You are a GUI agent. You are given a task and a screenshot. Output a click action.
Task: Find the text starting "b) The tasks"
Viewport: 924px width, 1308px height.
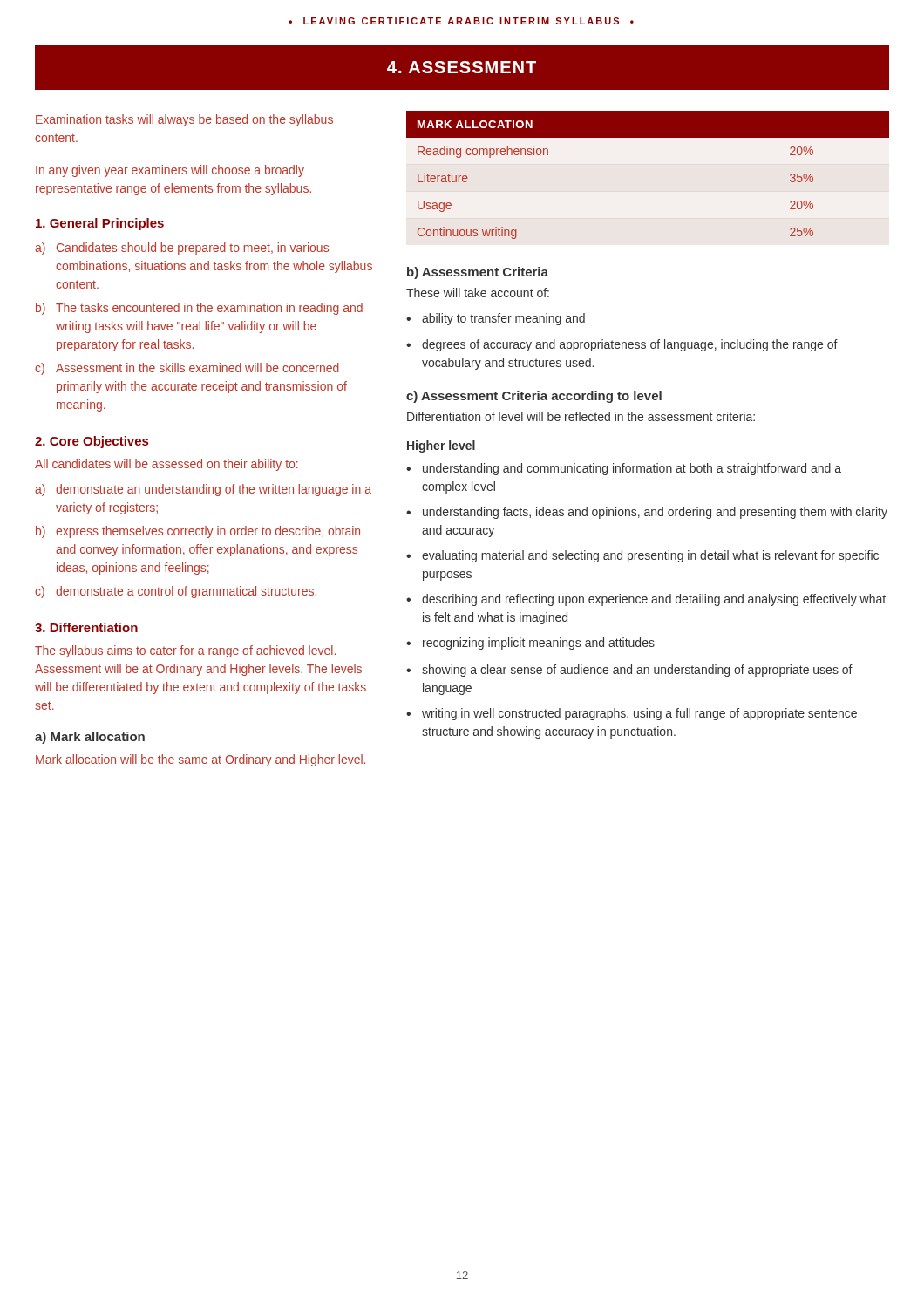[205, 327]
